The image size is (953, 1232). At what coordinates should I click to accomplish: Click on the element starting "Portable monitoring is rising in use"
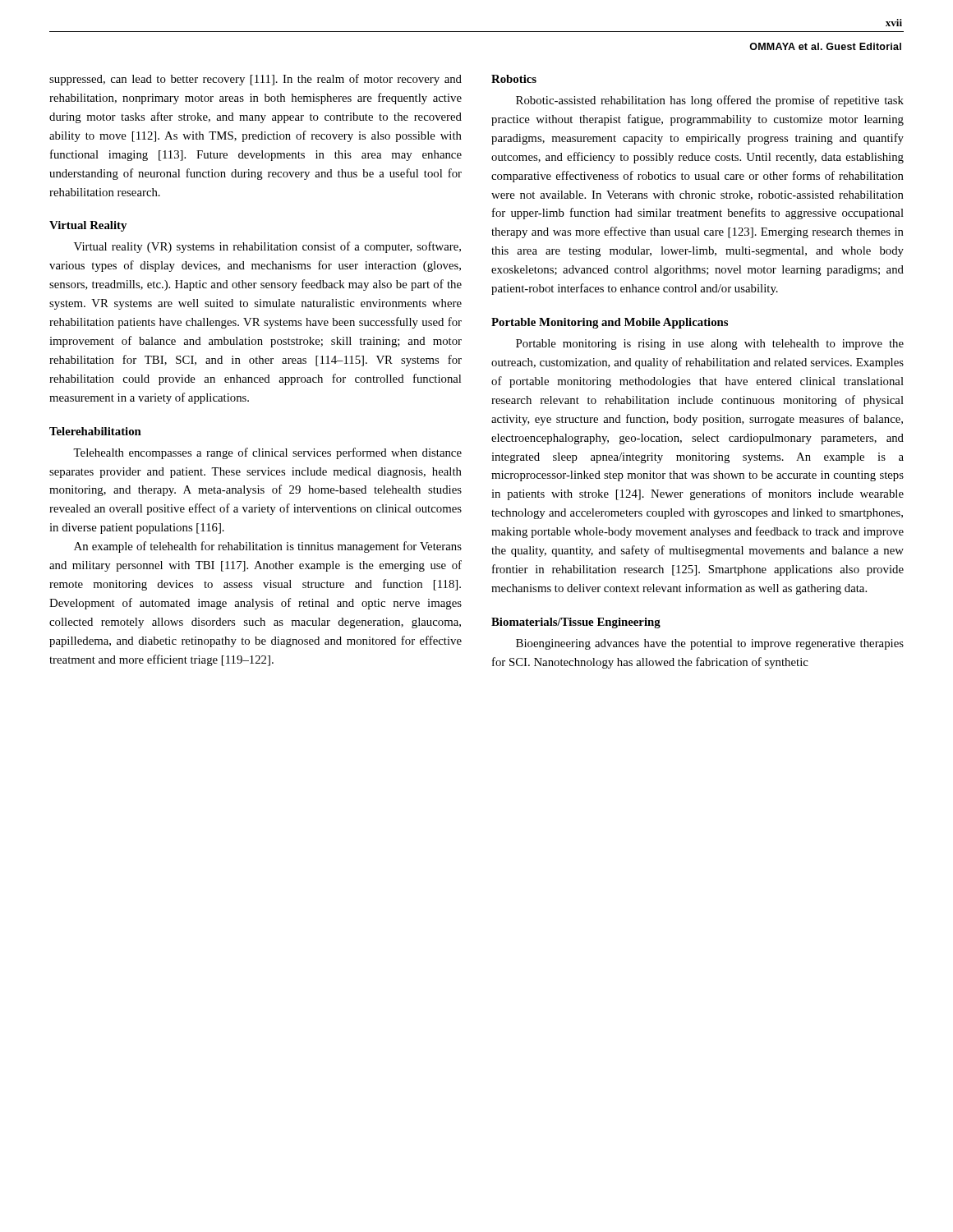(698, 466)
